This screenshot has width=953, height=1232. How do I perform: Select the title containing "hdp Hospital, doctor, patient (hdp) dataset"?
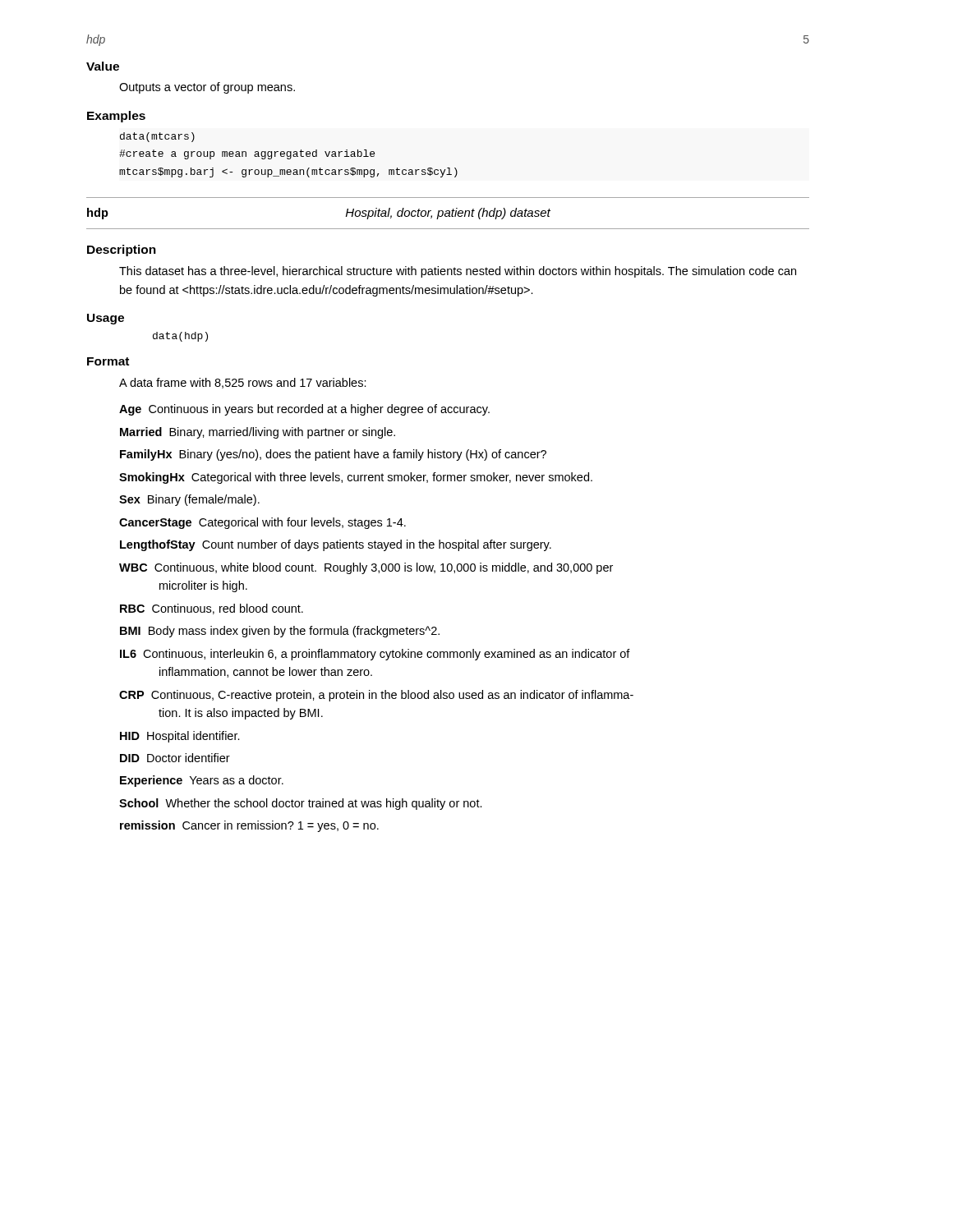coord(423,213)
